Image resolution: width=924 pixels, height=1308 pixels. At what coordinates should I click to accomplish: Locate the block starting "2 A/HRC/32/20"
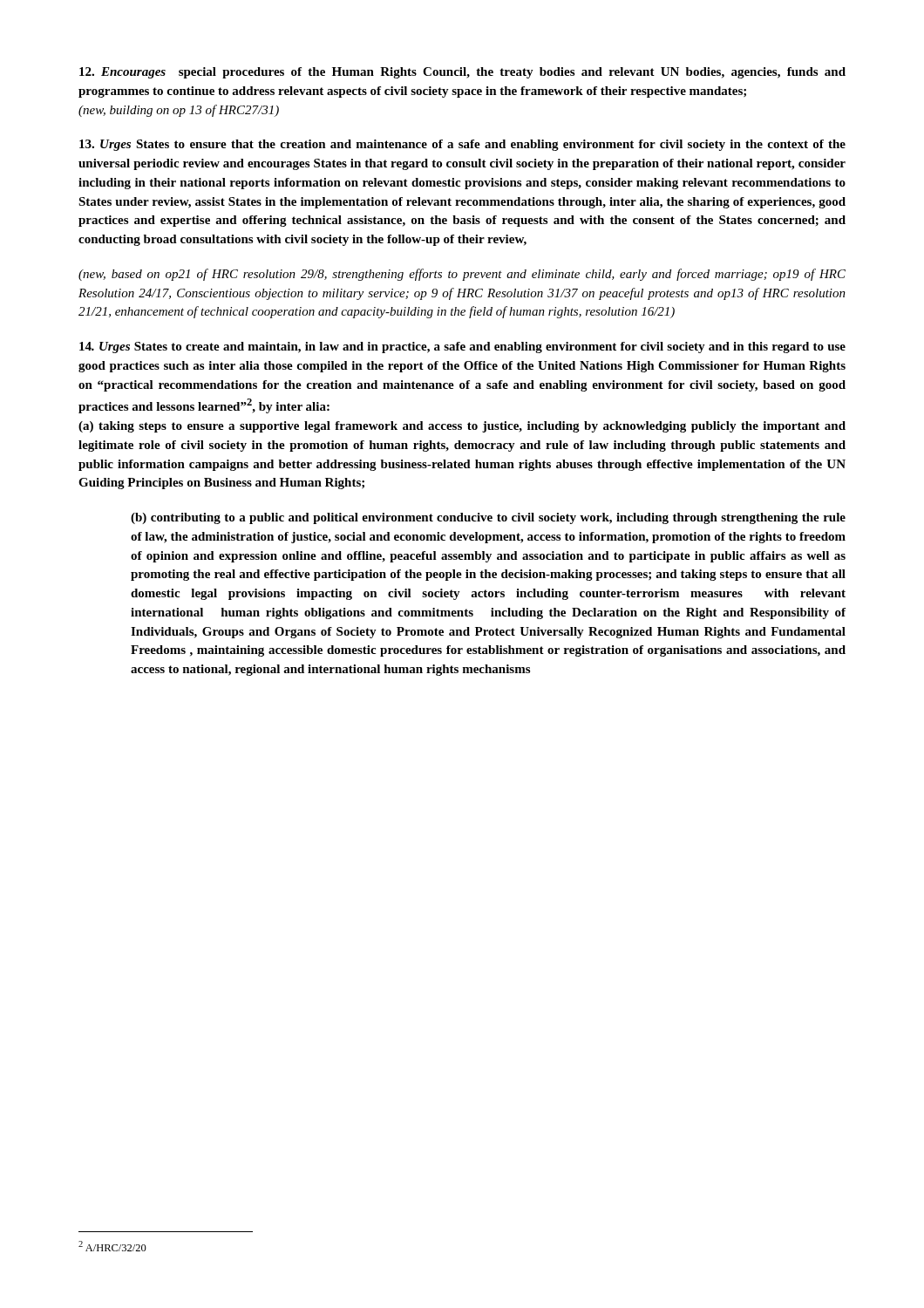pos(112,1246)
